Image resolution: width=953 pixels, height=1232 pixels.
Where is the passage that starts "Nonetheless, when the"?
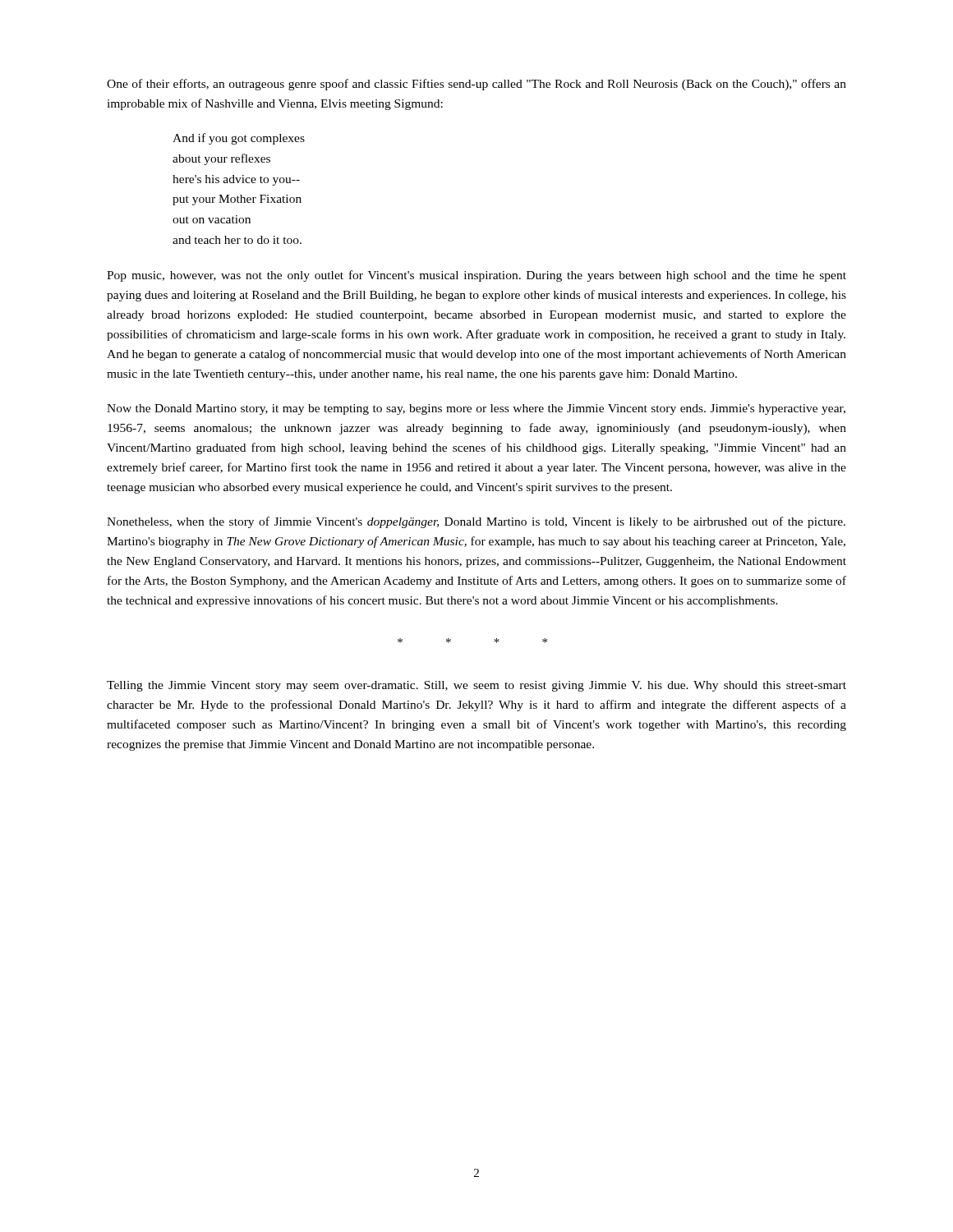pos(476,561)
